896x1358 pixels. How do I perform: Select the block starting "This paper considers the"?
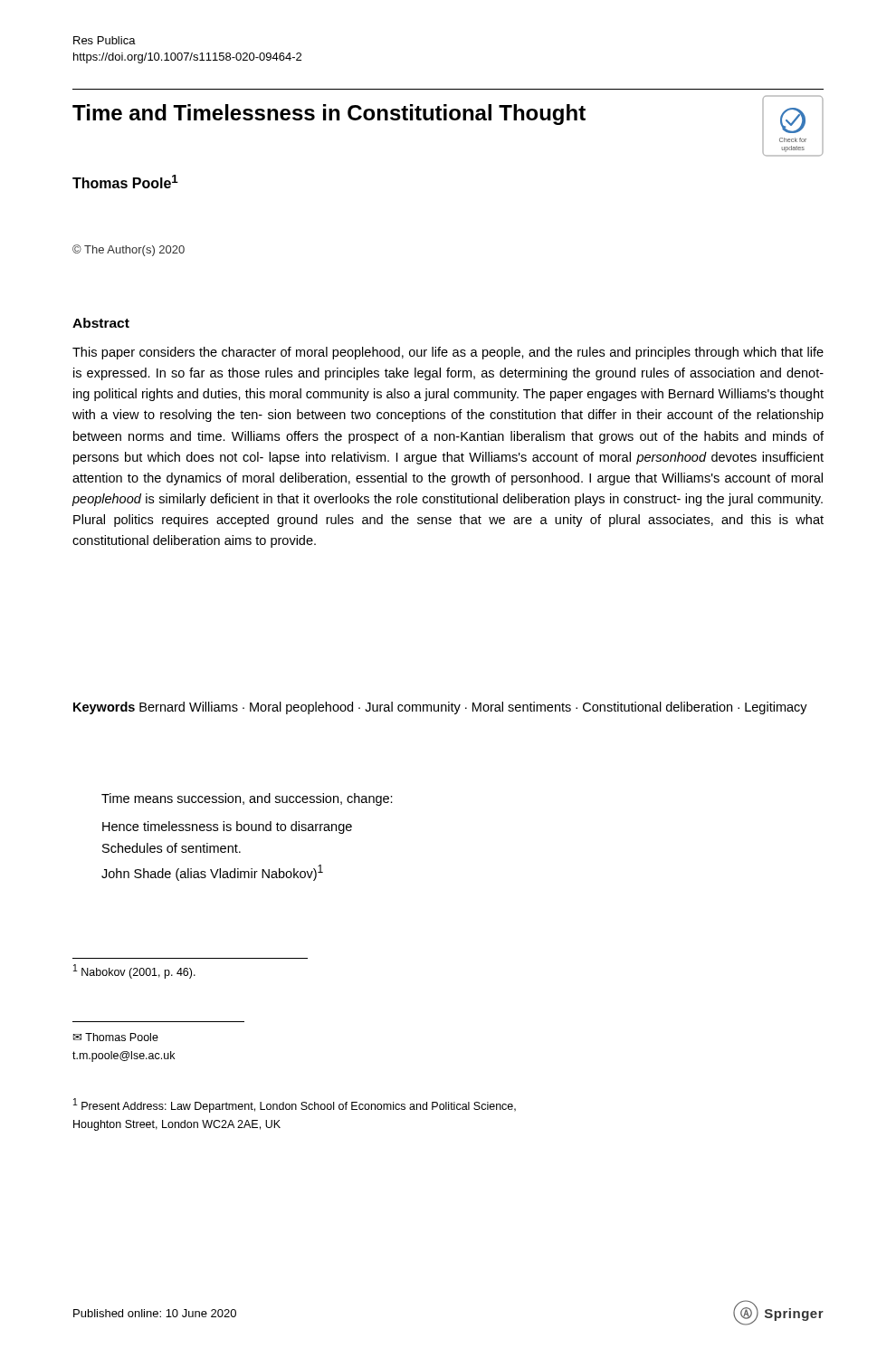(448, 447)
